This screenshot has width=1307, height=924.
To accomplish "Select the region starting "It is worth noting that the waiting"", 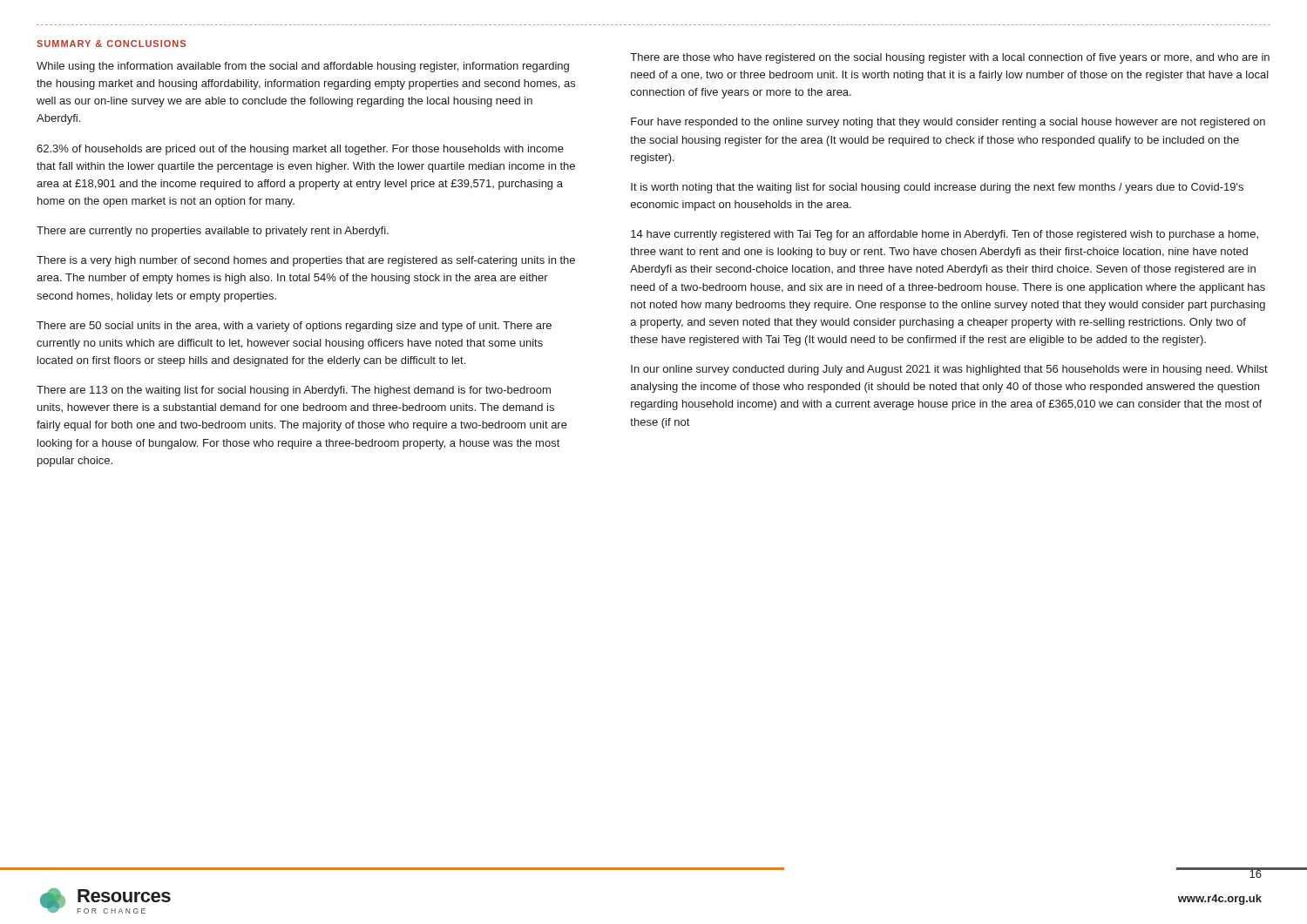I will pos(937,195).
